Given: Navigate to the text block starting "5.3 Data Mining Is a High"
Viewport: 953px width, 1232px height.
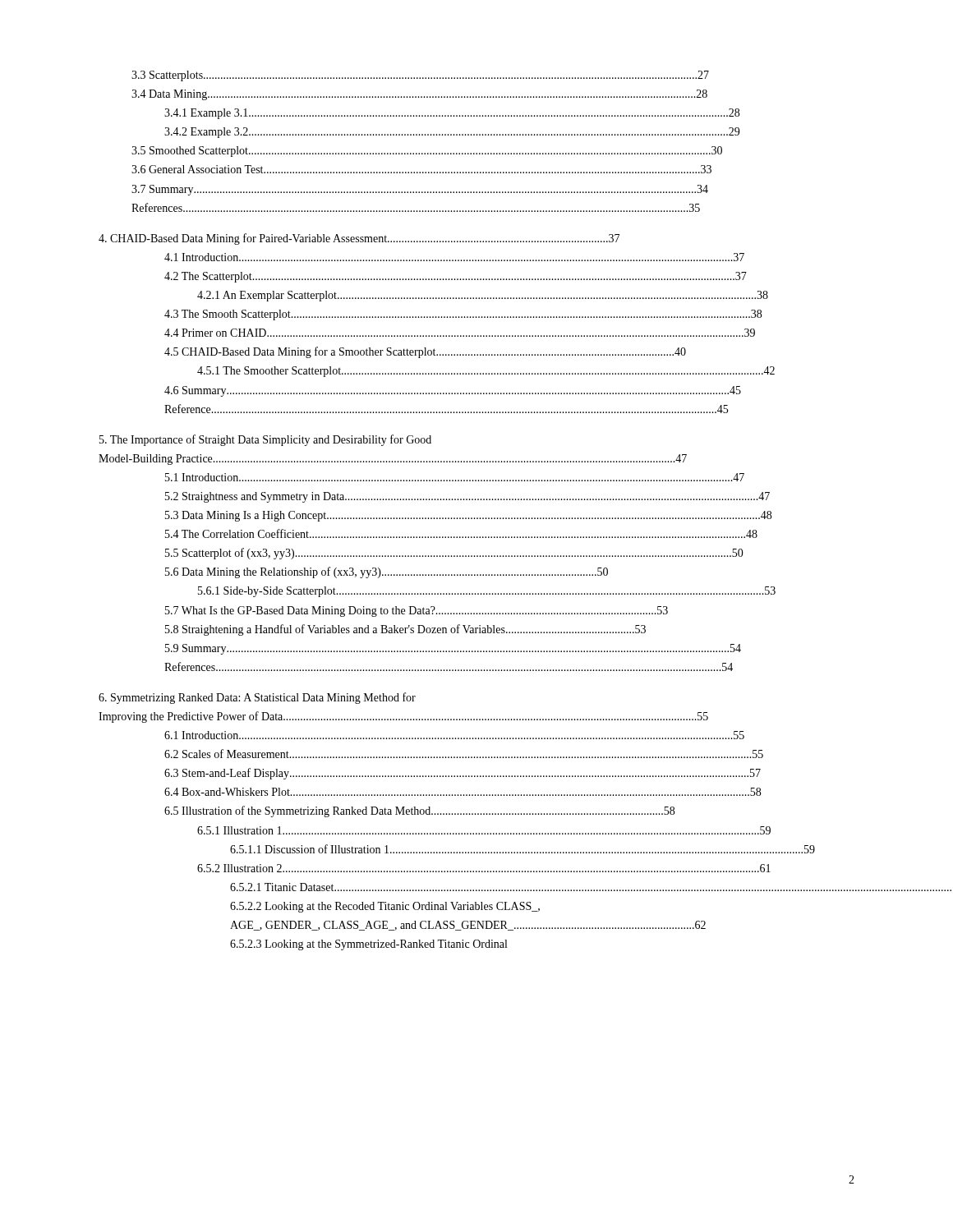Looking at the screenshot, I should point(468,515).
